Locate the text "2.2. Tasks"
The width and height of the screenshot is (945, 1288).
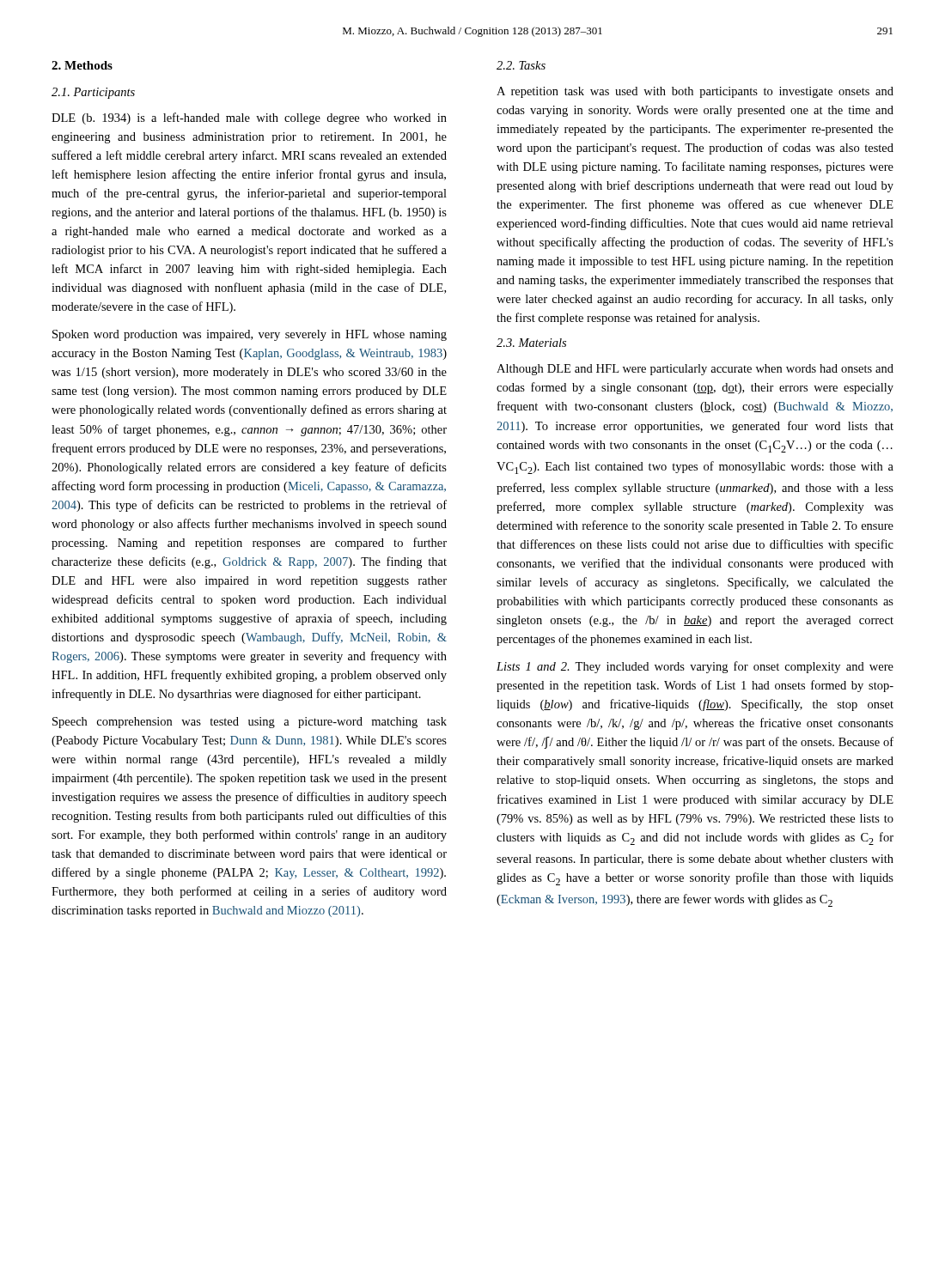(x=521, y=65)
